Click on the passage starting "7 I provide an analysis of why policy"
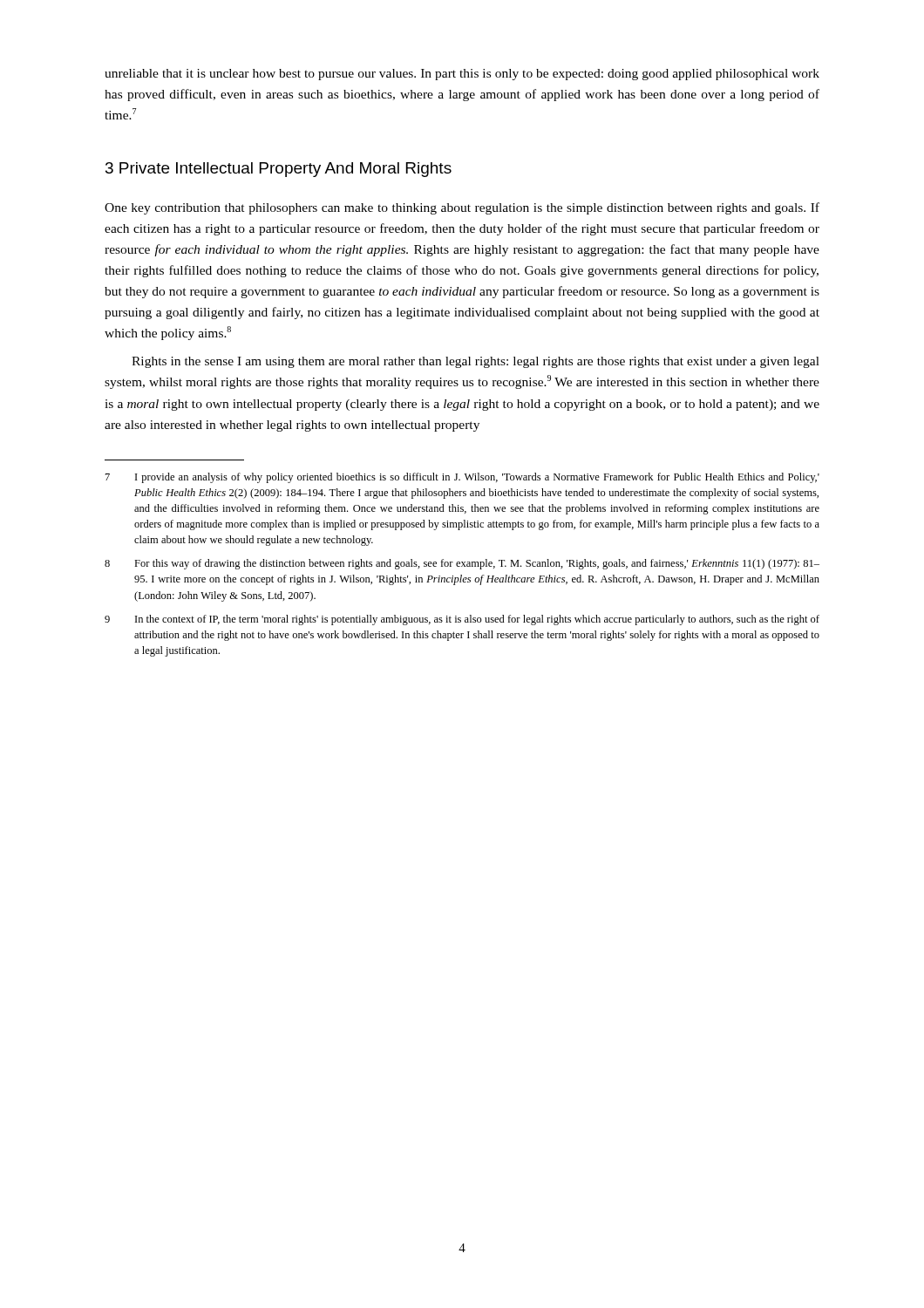 pos(462,508)
